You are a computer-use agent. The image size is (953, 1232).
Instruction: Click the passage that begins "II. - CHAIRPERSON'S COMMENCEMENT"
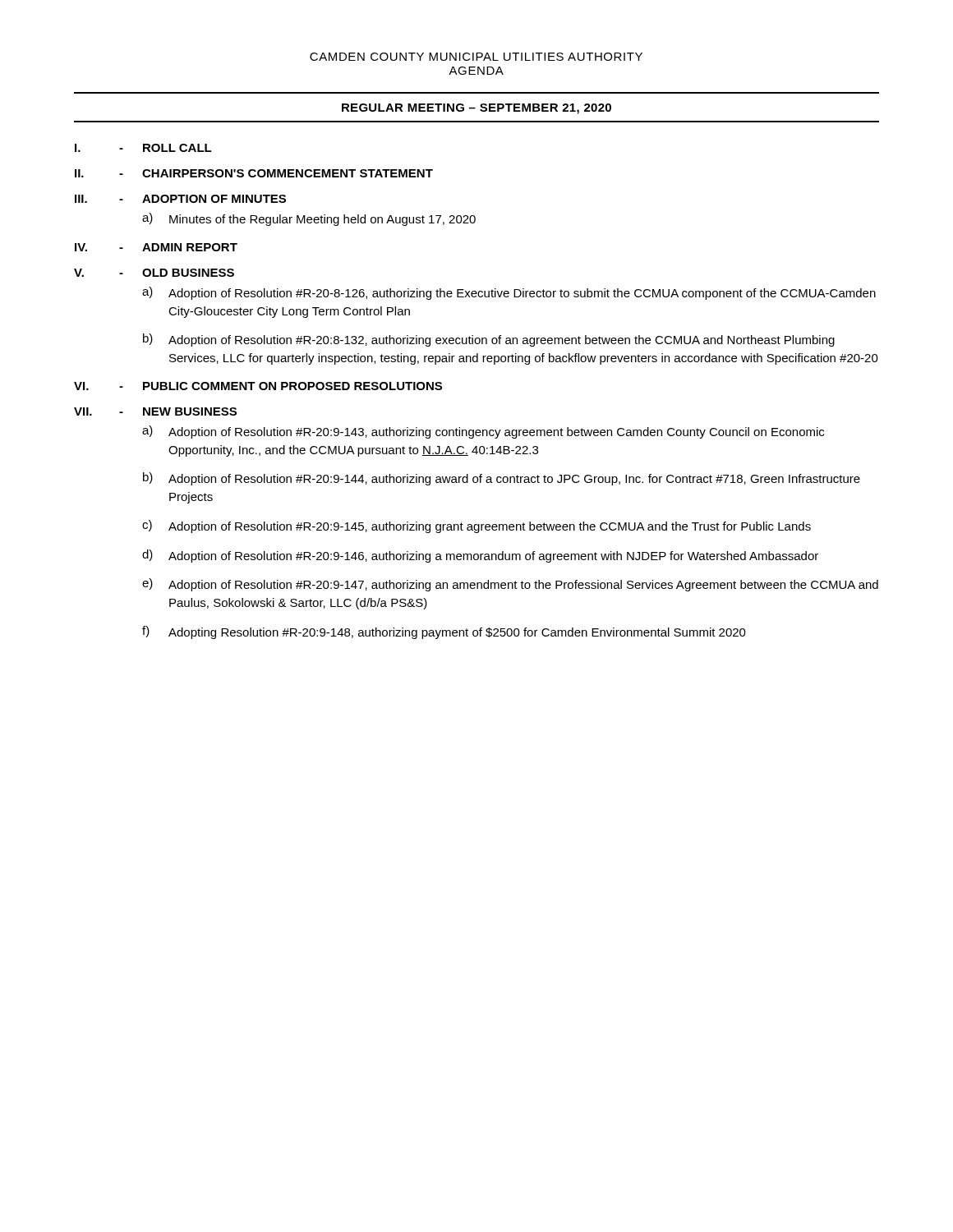(254, 173)
